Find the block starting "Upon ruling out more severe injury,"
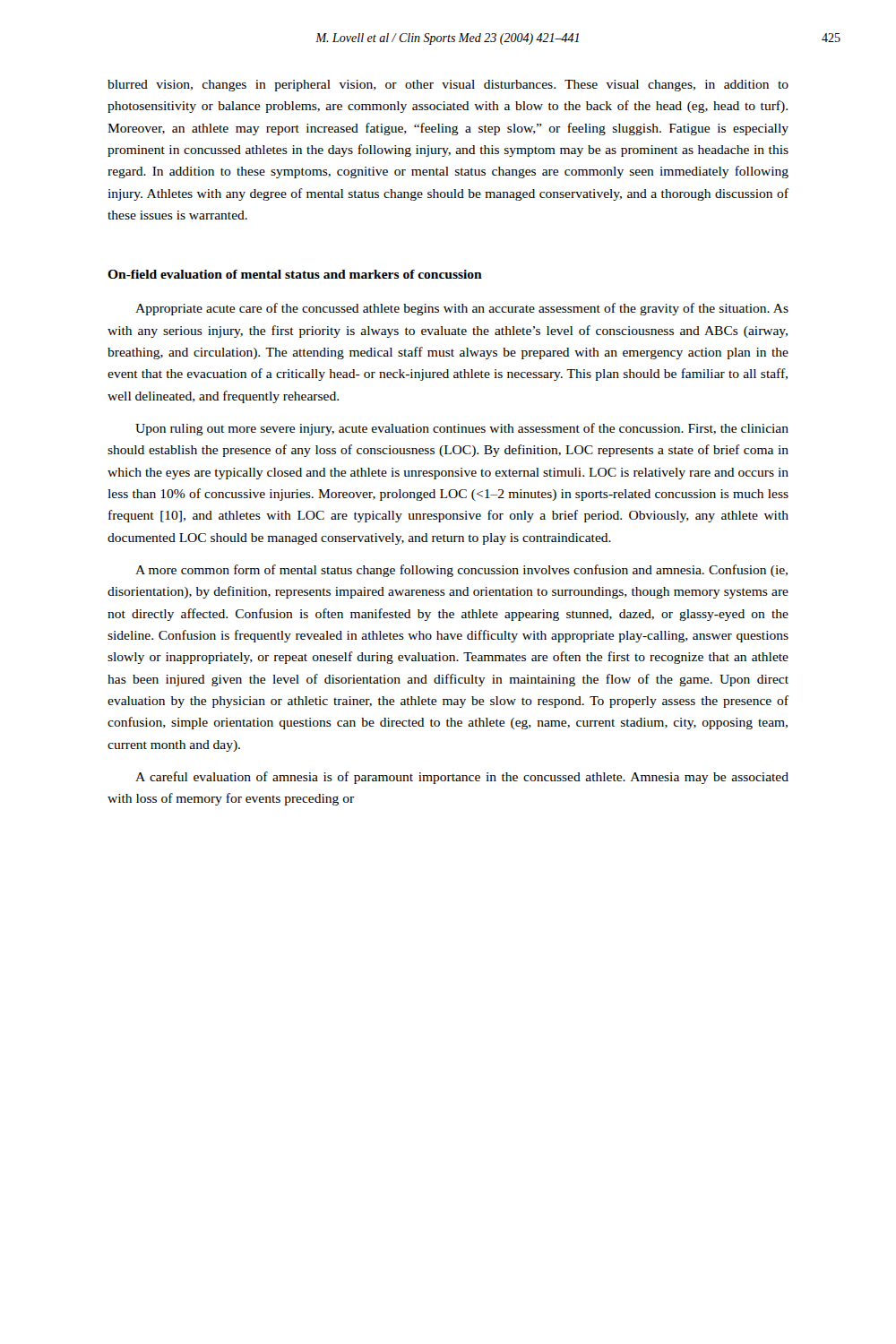896x1344 pixels. pyautogui.click(x=448, y=482)
